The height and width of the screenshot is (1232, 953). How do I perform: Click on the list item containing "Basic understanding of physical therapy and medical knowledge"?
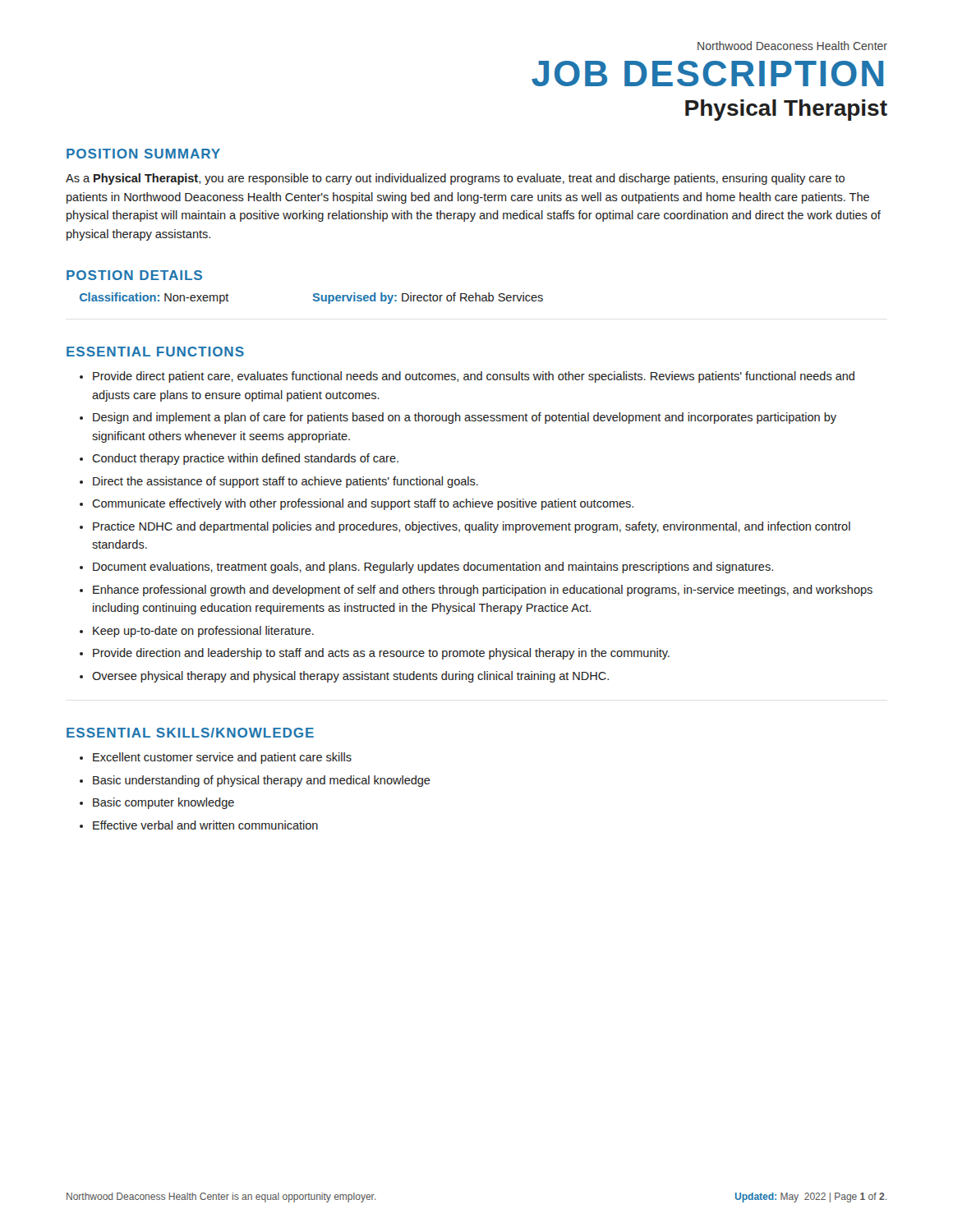(261, 780)
